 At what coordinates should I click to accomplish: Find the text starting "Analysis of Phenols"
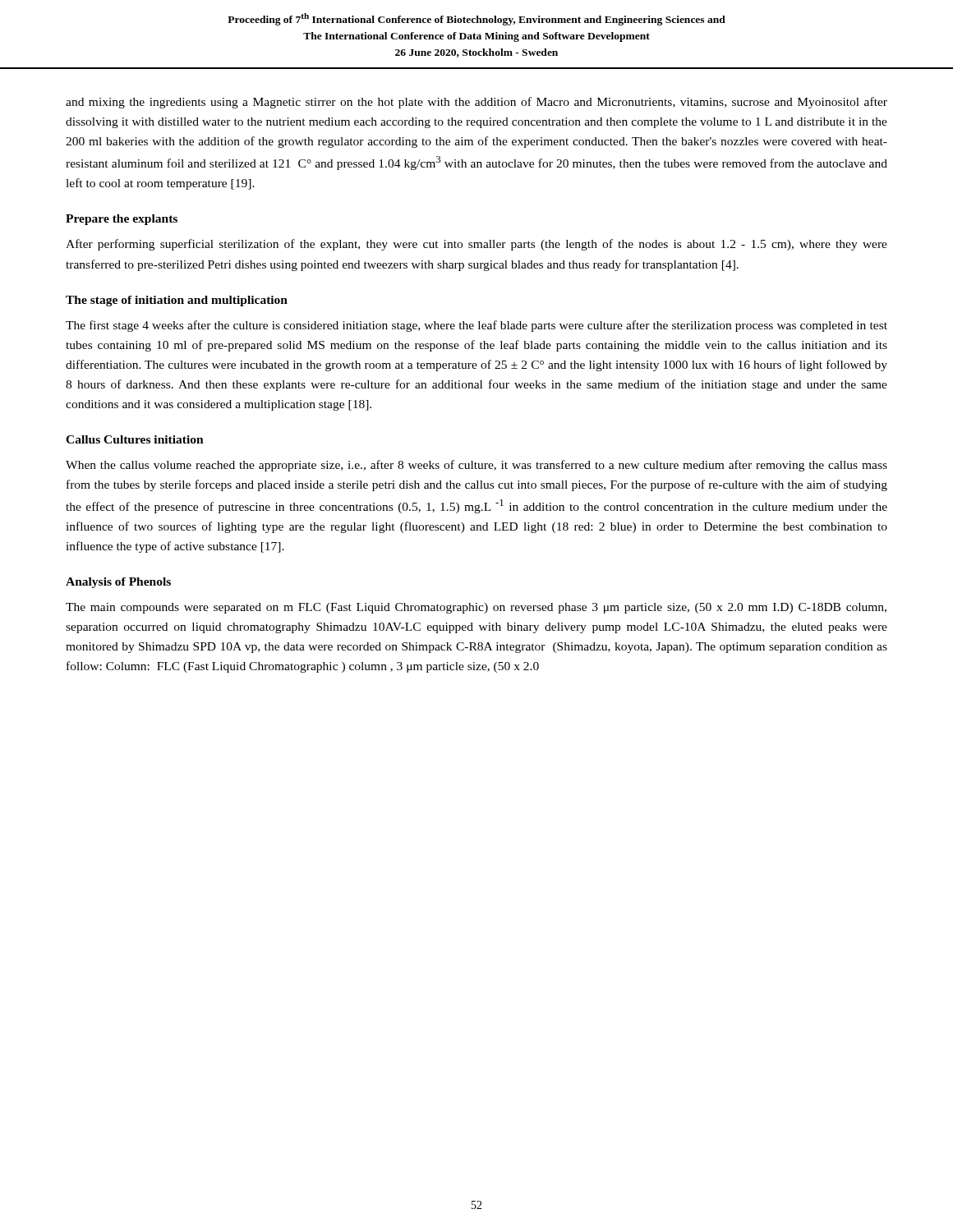[x=118, y=581]
